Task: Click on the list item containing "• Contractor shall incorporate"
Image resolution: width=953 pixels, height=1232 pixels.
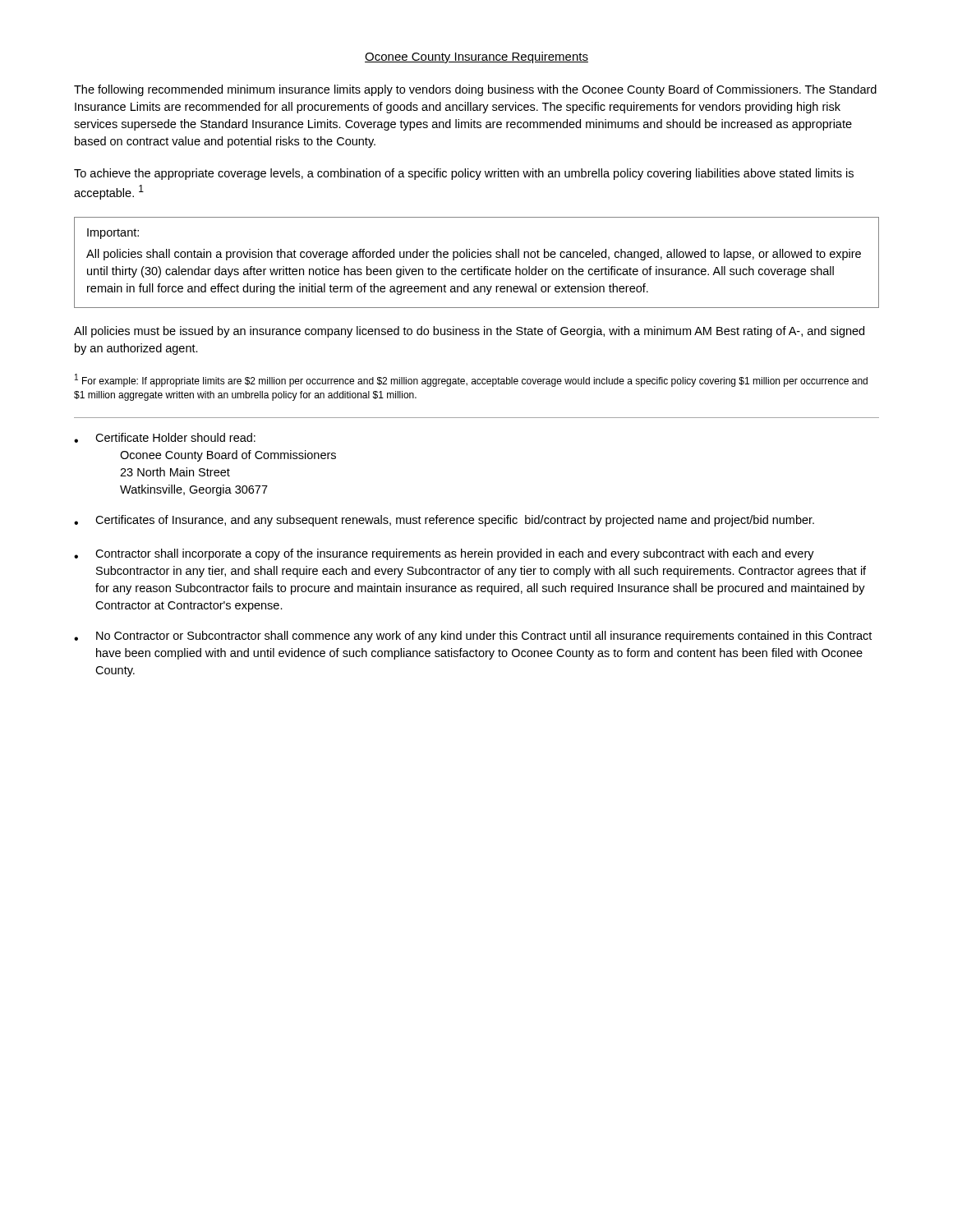Action: tap(476, 580)
